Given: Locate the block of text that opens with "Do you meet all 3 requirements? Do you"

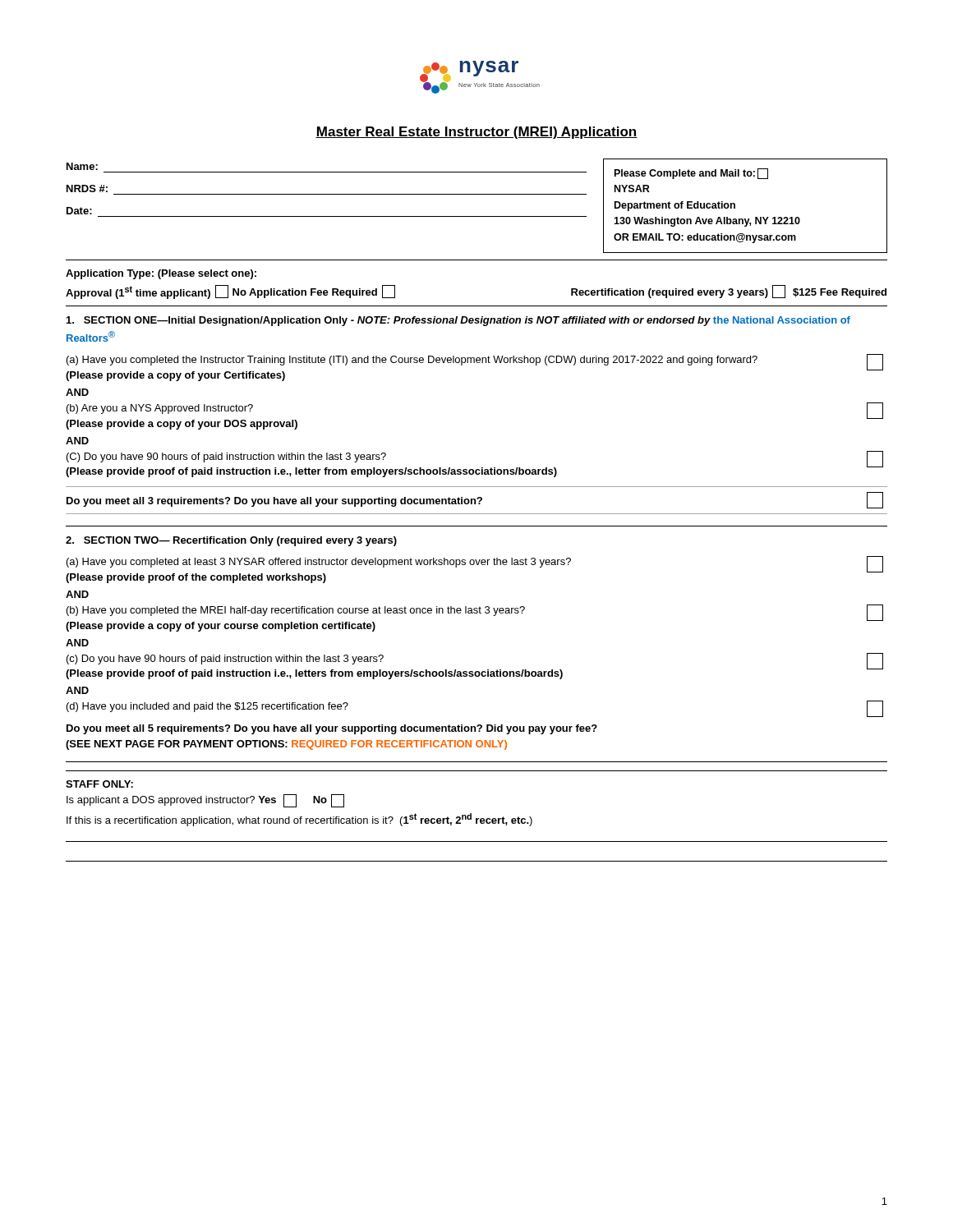Looking at the screenshot, I should pos(474,500).
